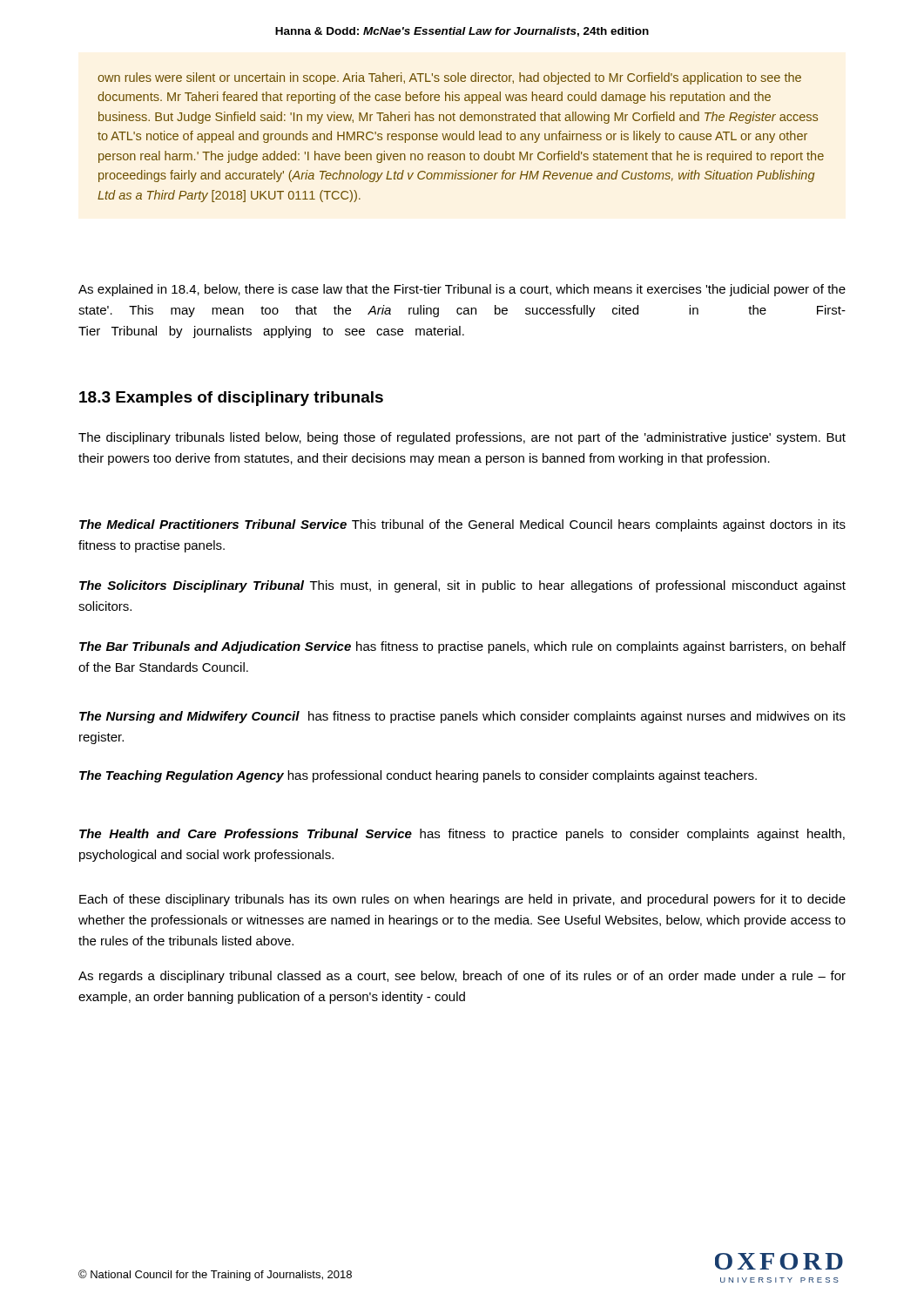Click on the element starting "As regards a disciplinary tribunal classed as a"
Image resolution: width=924 pixels, height=1307 pixels.
pos(462,986)
